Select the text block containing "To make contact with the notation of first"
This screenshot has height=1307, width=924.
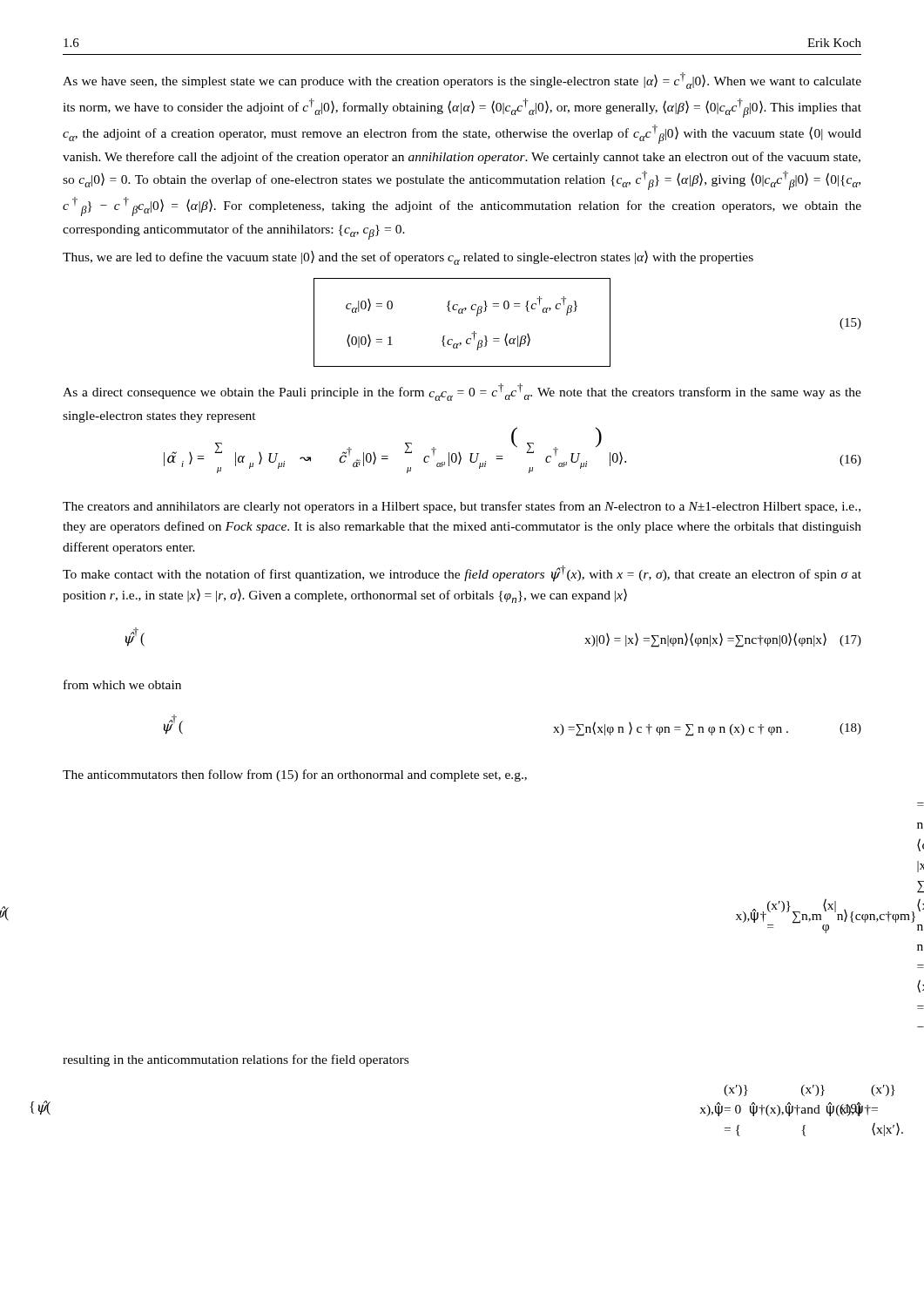(x=462, y=585)
